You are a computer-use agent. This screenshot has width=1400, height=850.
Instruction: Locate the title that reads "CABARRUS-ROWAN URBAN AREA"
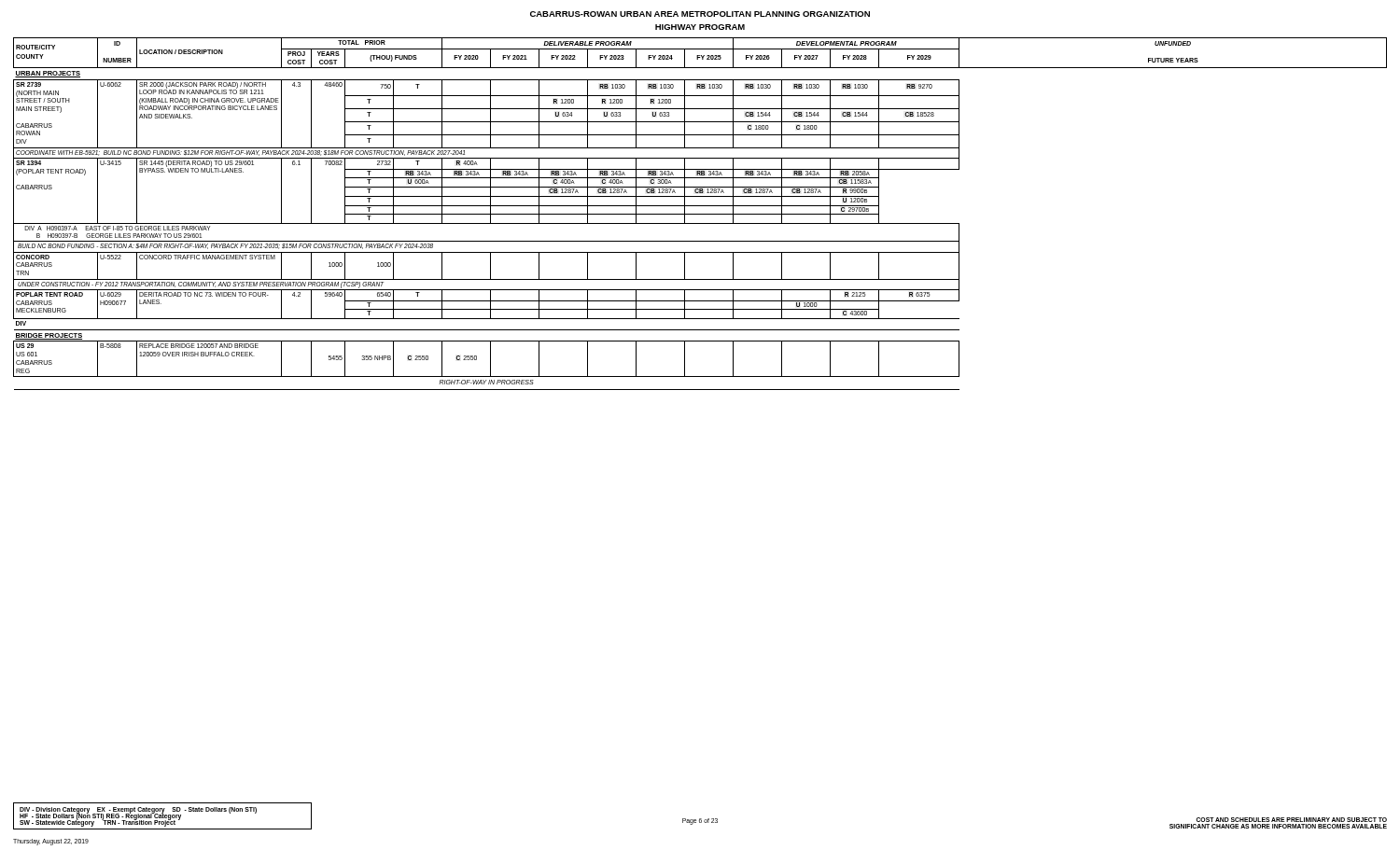[700, 20]
